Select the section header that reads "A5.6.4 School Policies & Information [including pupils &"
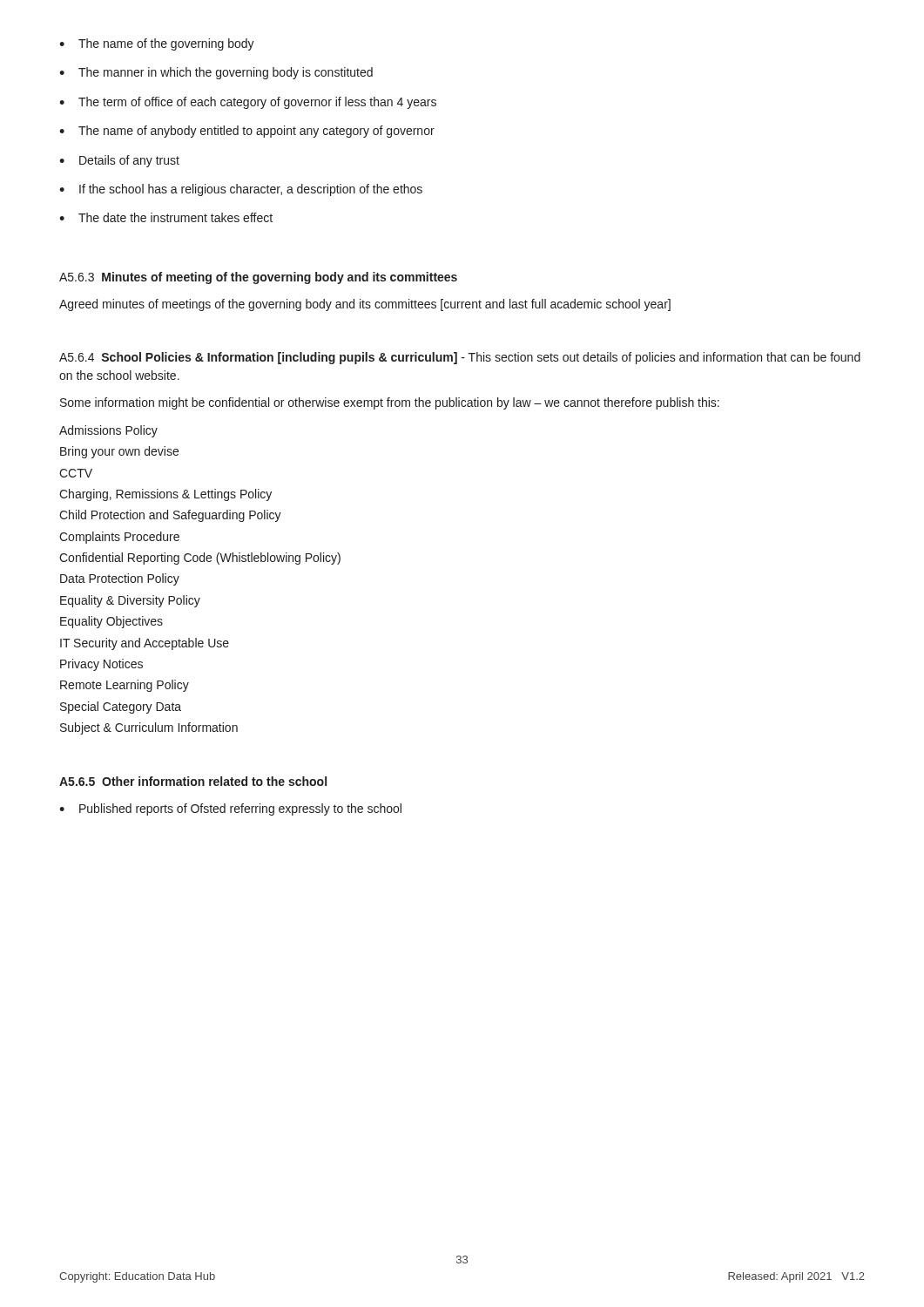This screenshot has width=924, height=1307. 460,366
